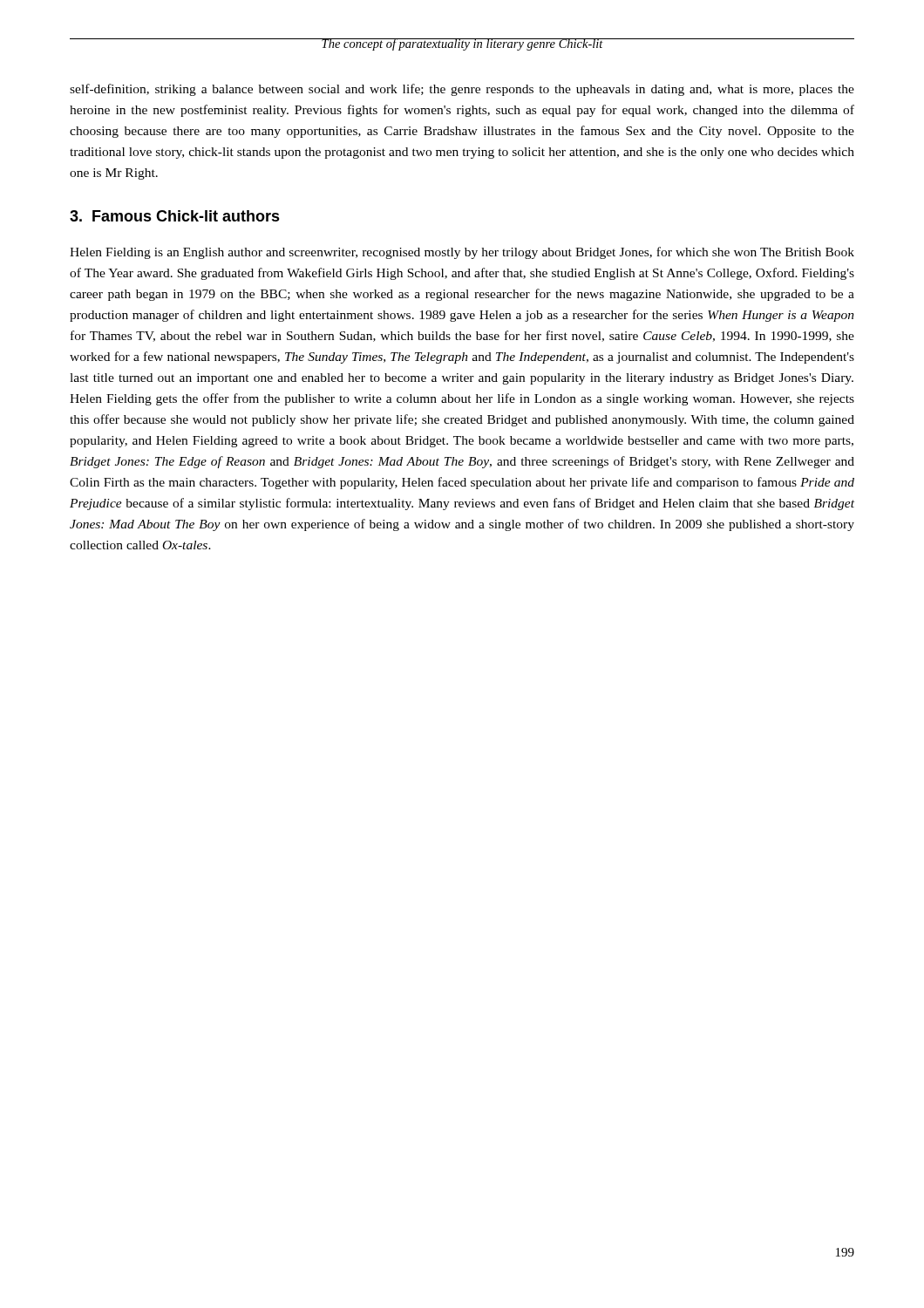Click on the text block that says "Helen Fielding is an English author"
Image resolution: width=924 pixels, height=1308 pixels.
click(x=462, y=398)
